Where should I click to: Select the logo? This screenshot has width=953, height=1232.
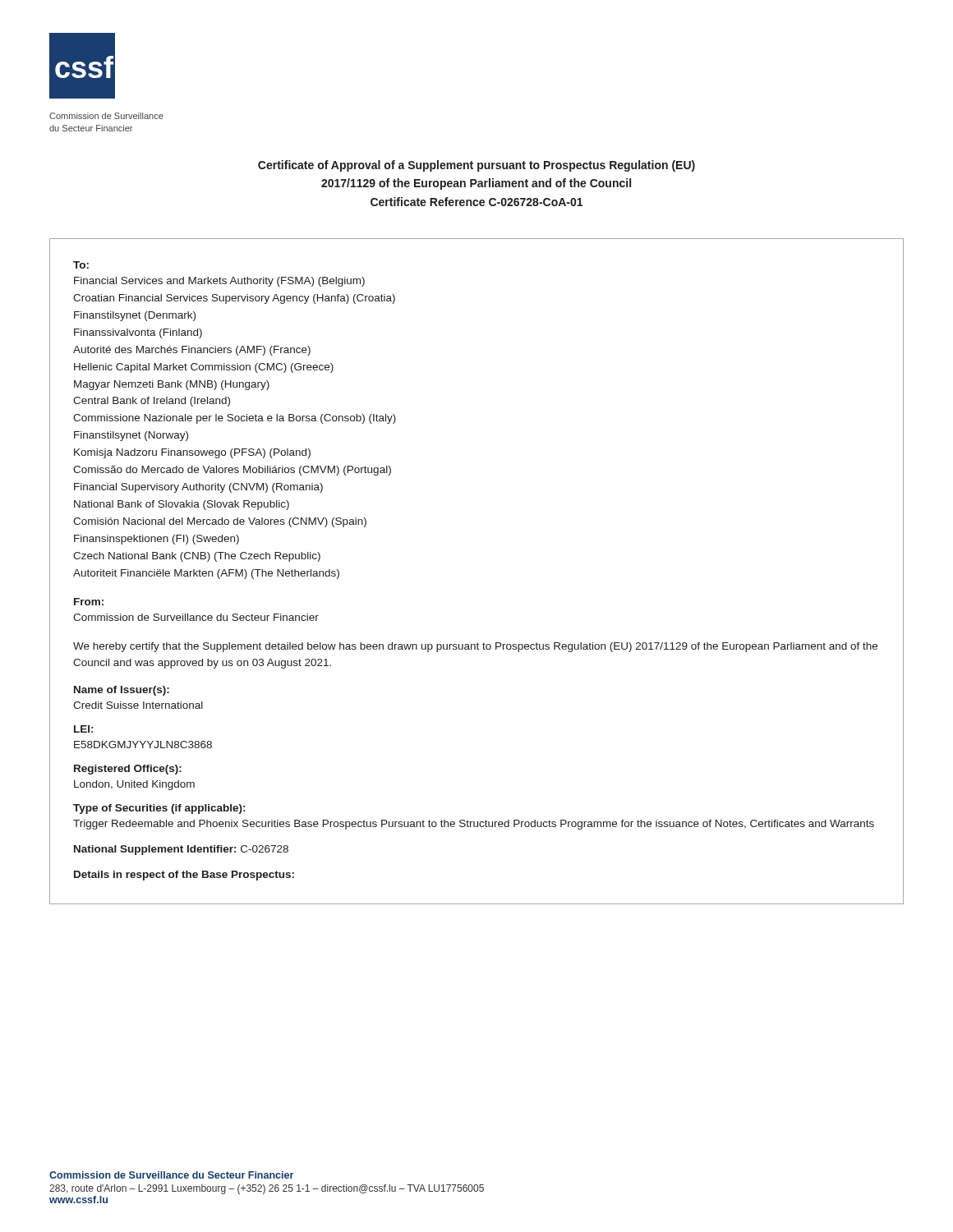coord(214,84)
